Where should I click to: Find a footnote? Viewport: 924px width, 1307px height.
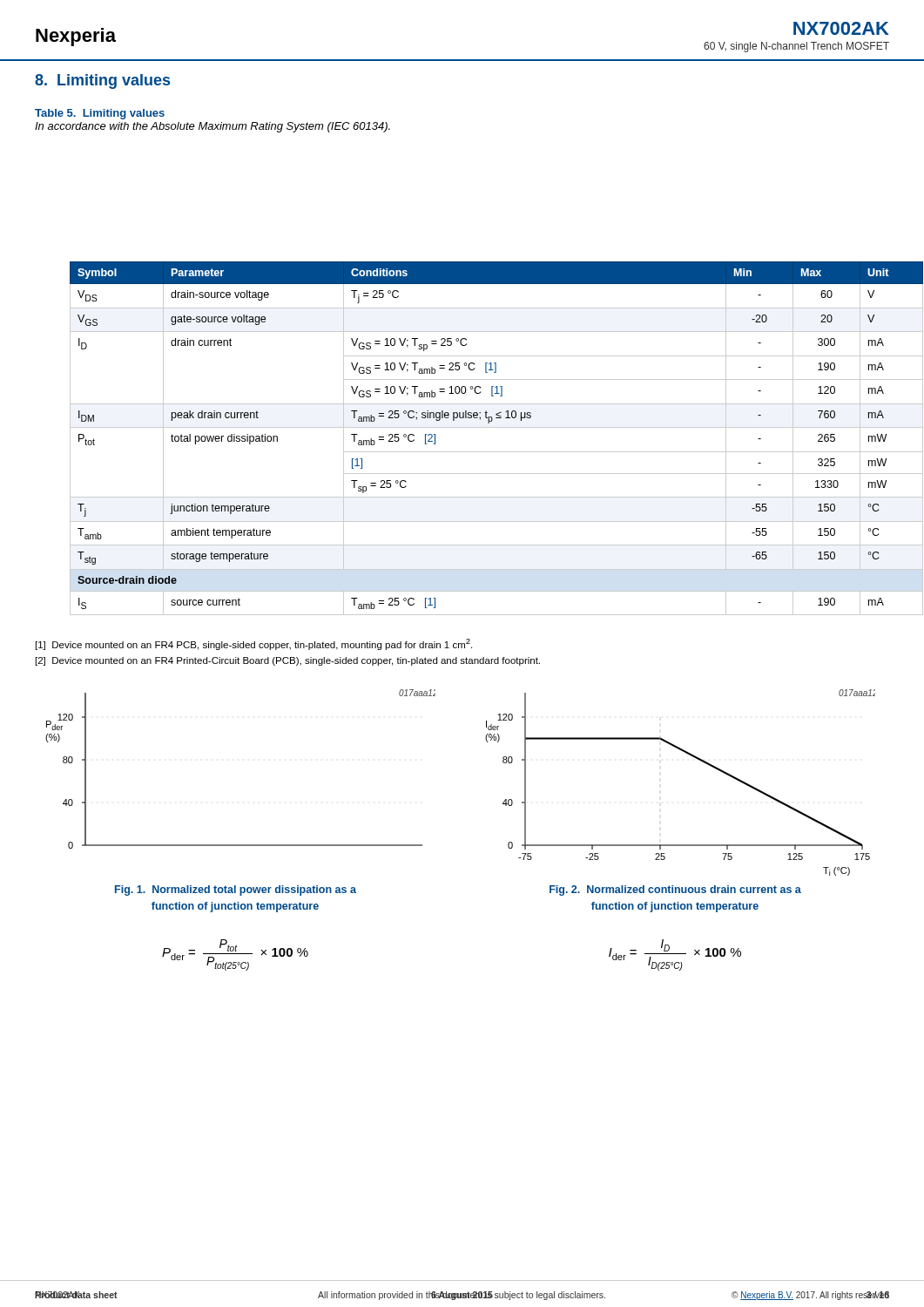pos(288,651)
